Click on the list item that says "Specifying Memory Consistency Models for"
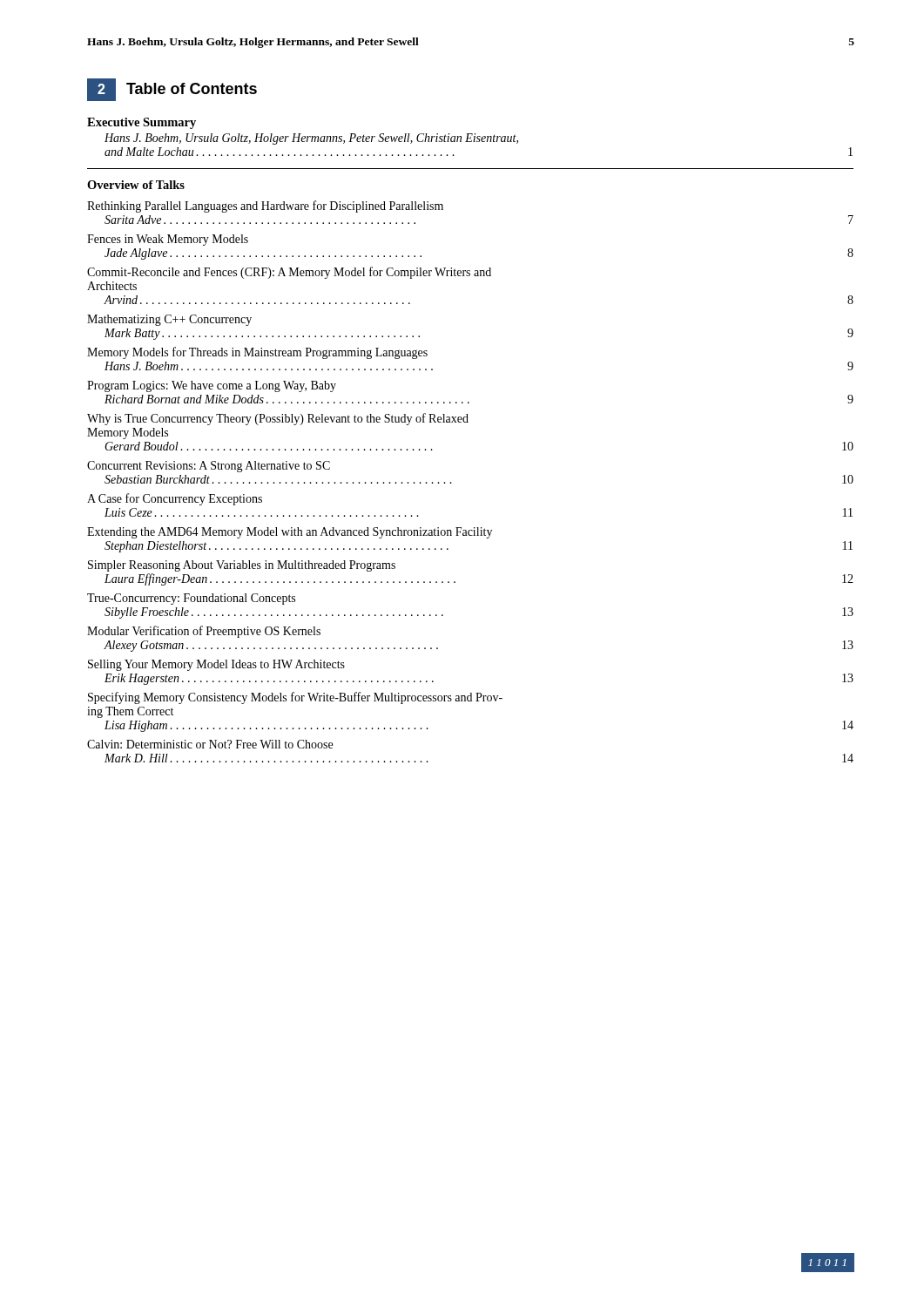 (x=470, y=712)
